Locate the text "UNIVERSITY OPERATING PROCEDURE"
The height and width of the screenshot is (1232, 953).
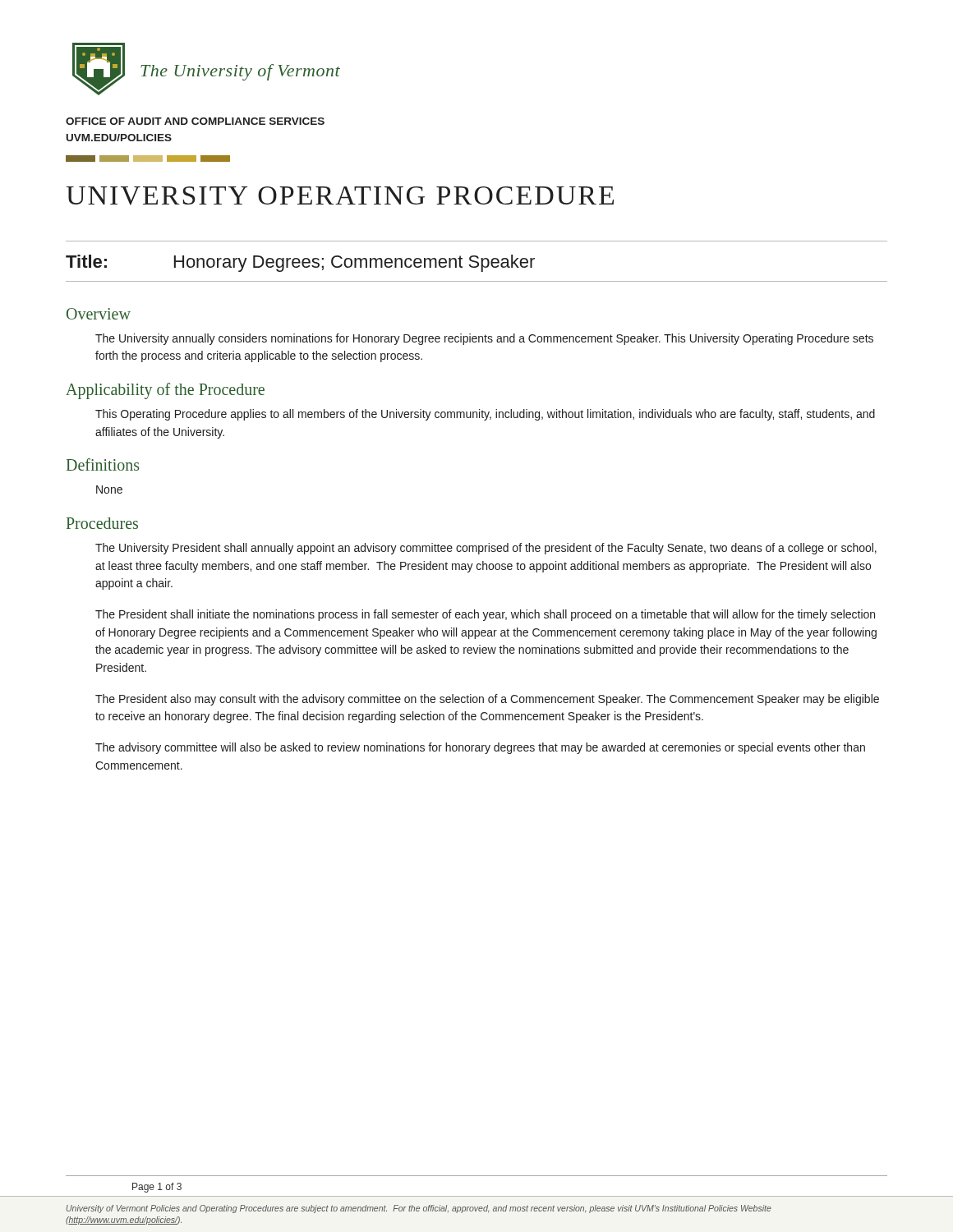(341, 195)
